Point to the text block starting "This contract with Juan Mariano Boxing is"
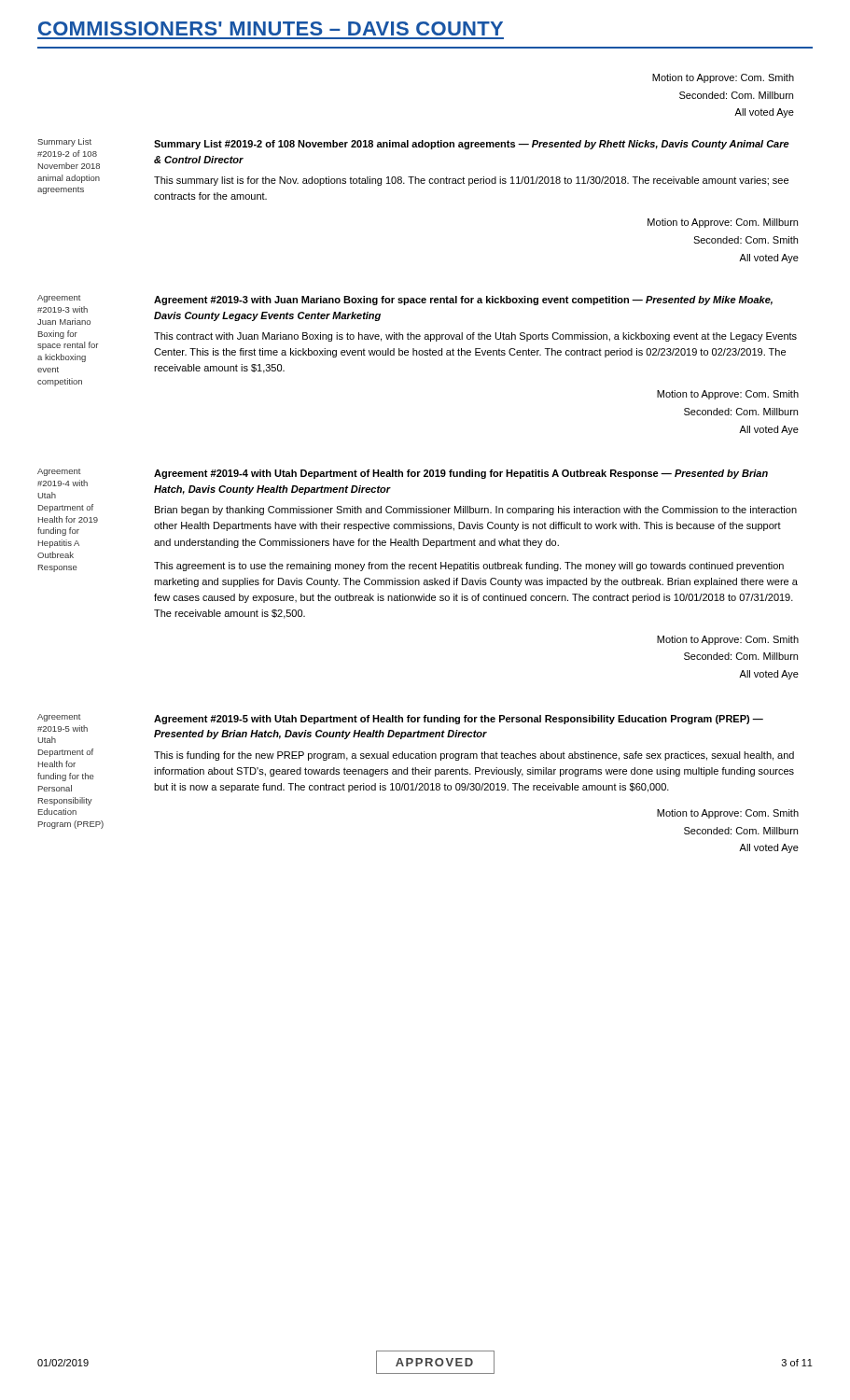The image size is (850, 1400). tap(475, 352)
